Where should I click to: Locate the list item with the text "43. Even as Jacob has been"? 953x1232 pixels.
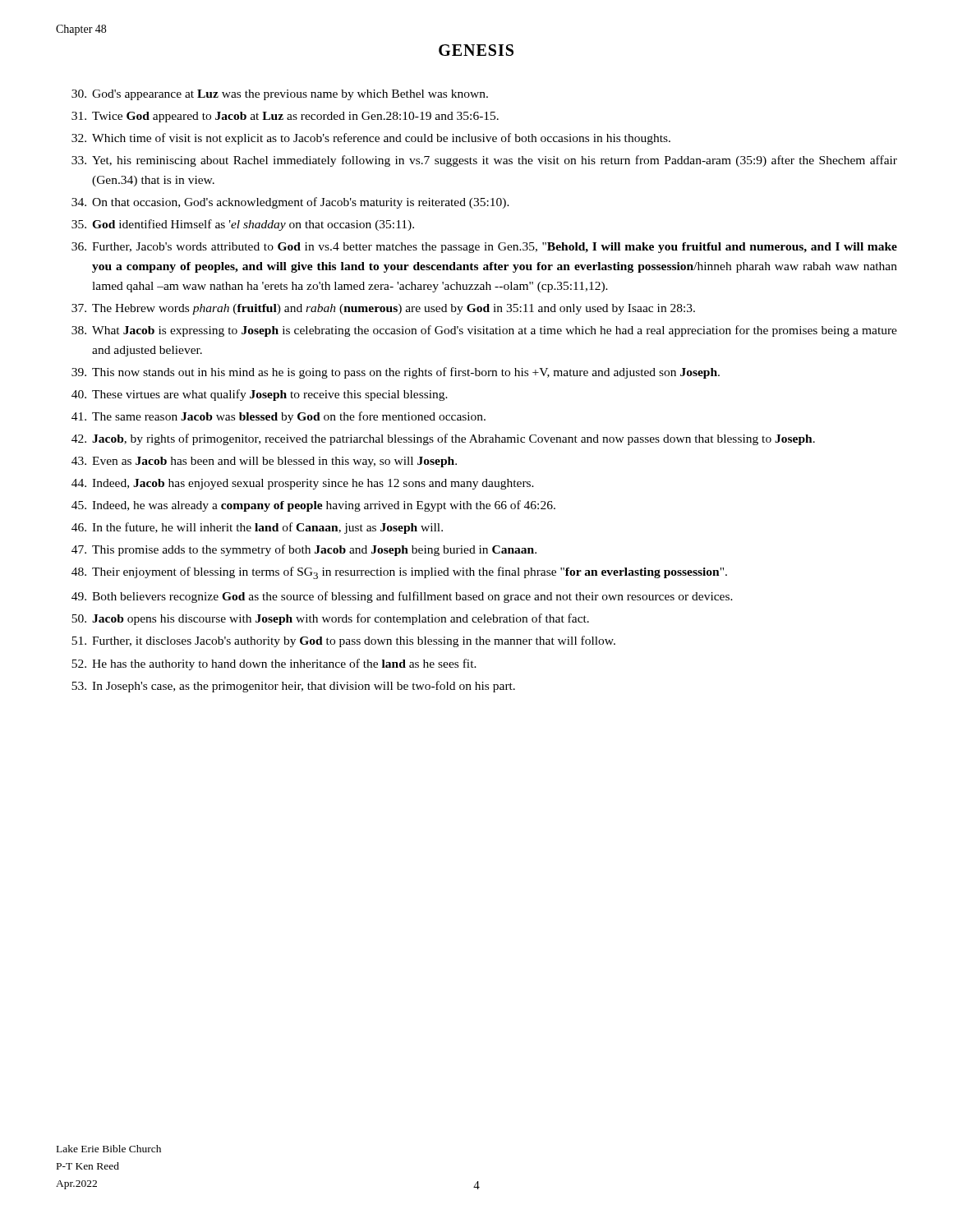pyautogui.click(x=264, y=462)
